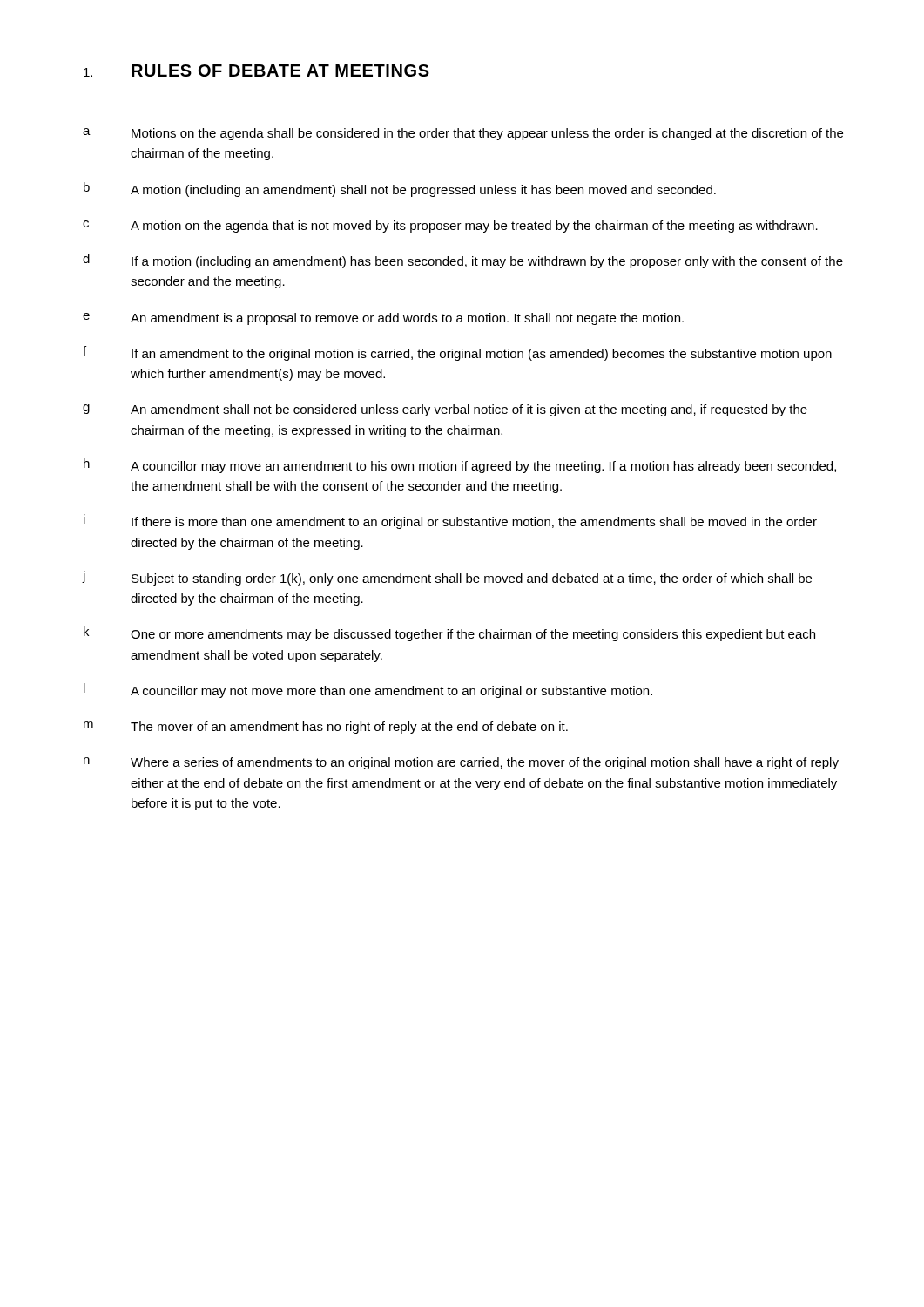
Task: Click the passage that begins "b A motion (including an amendment)"
Action: 469,189
